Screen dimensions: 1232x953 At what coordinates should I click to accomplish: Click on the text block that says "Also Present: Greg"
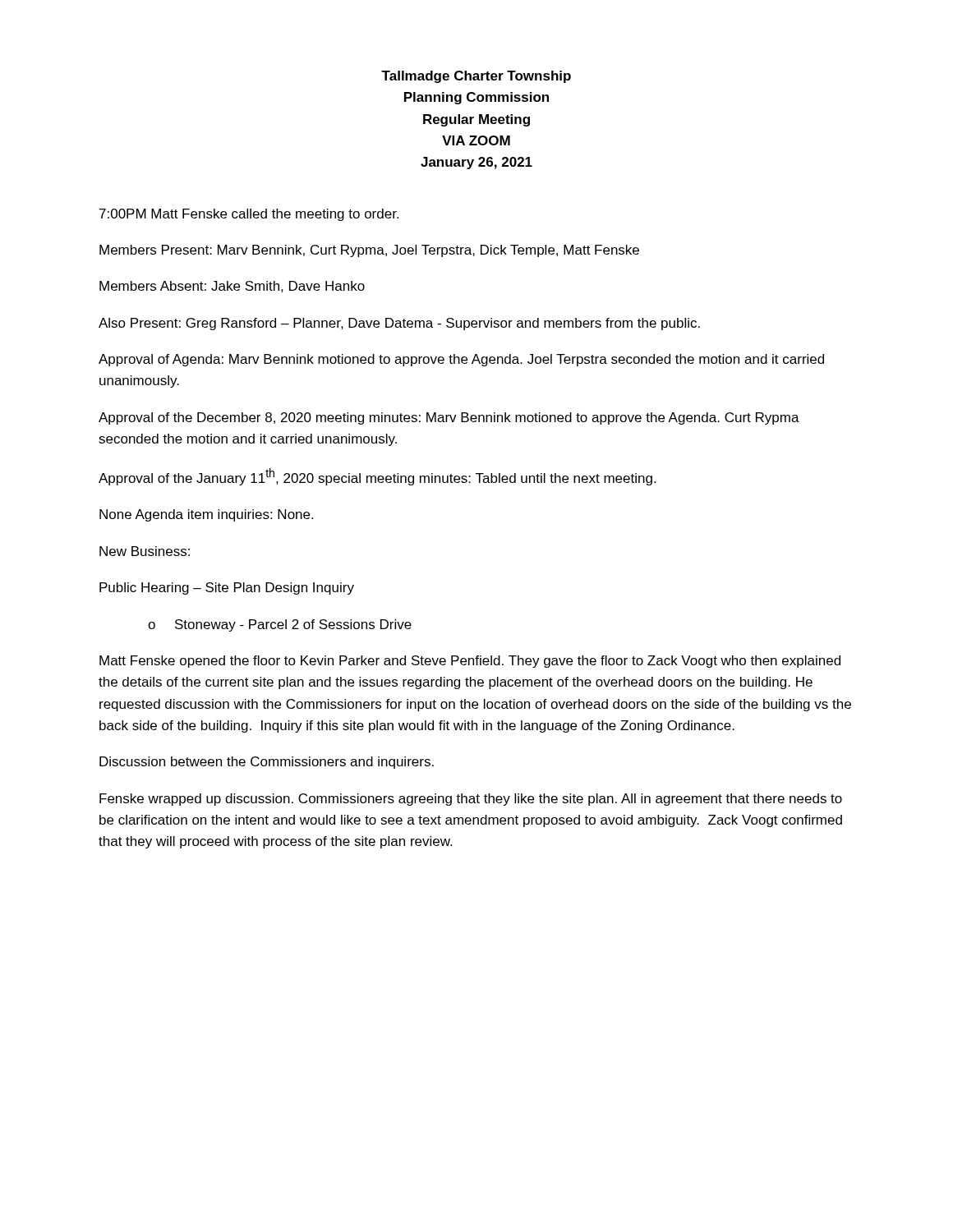(400, 323)
